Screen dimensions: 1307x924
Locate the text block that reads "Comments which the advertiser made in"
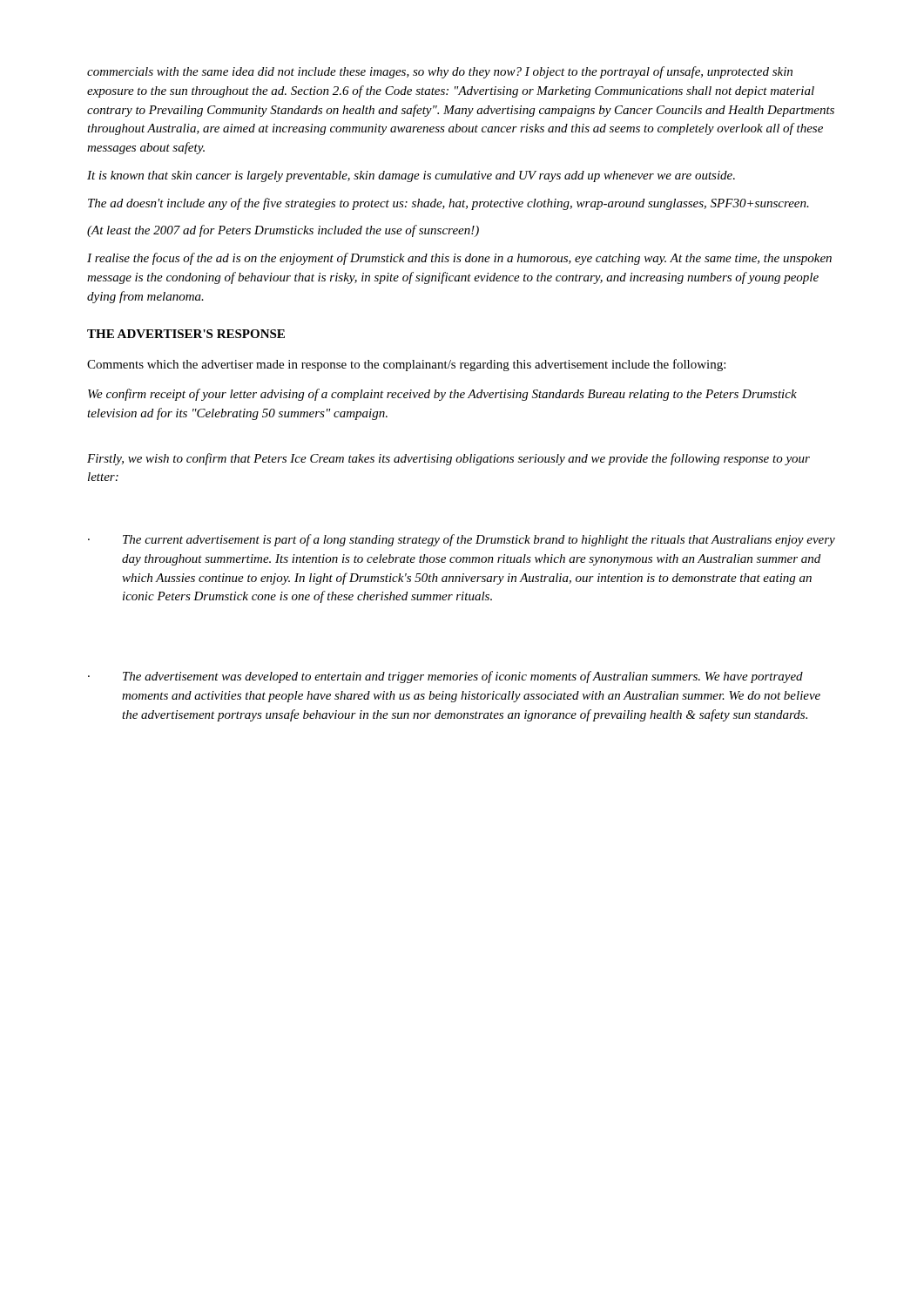pyautogui.click(x=462, y=365)
